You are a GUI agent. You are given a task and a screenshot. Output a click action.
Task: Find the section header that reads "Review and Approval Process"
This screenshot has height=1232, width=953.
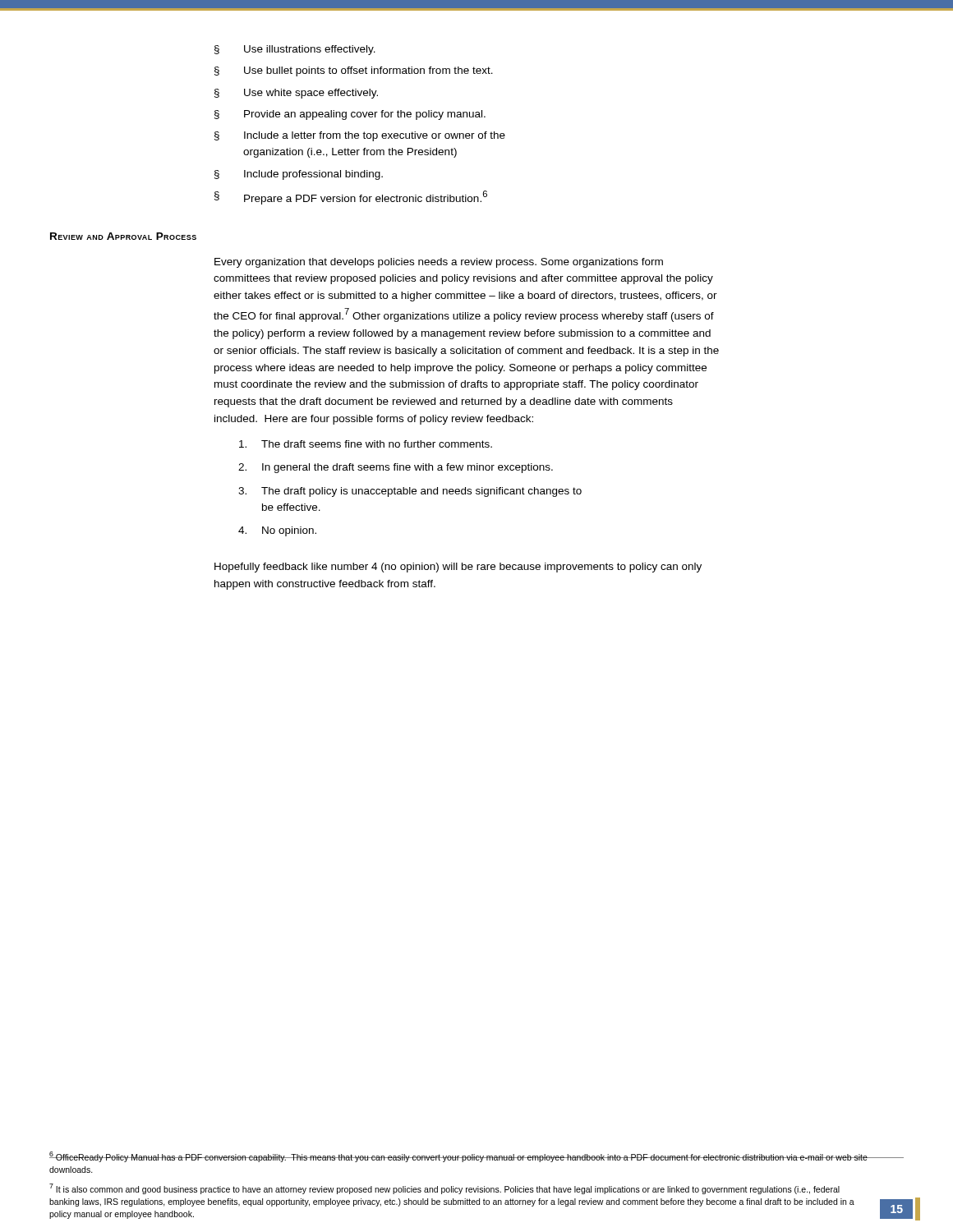[123, 236]
